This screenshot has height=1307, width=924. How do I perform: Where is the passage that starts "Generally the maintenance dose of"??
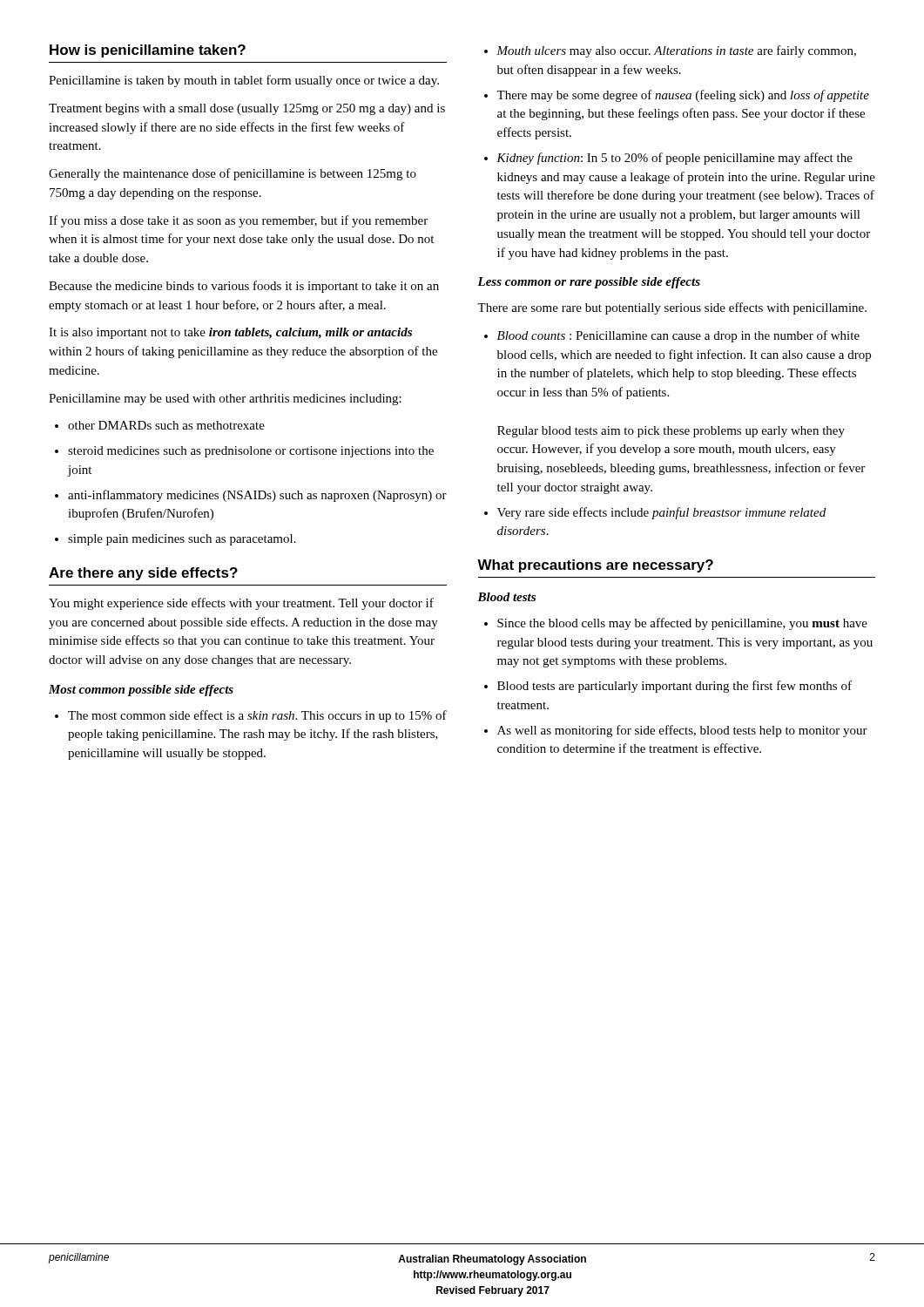click(x=248, y=184)
